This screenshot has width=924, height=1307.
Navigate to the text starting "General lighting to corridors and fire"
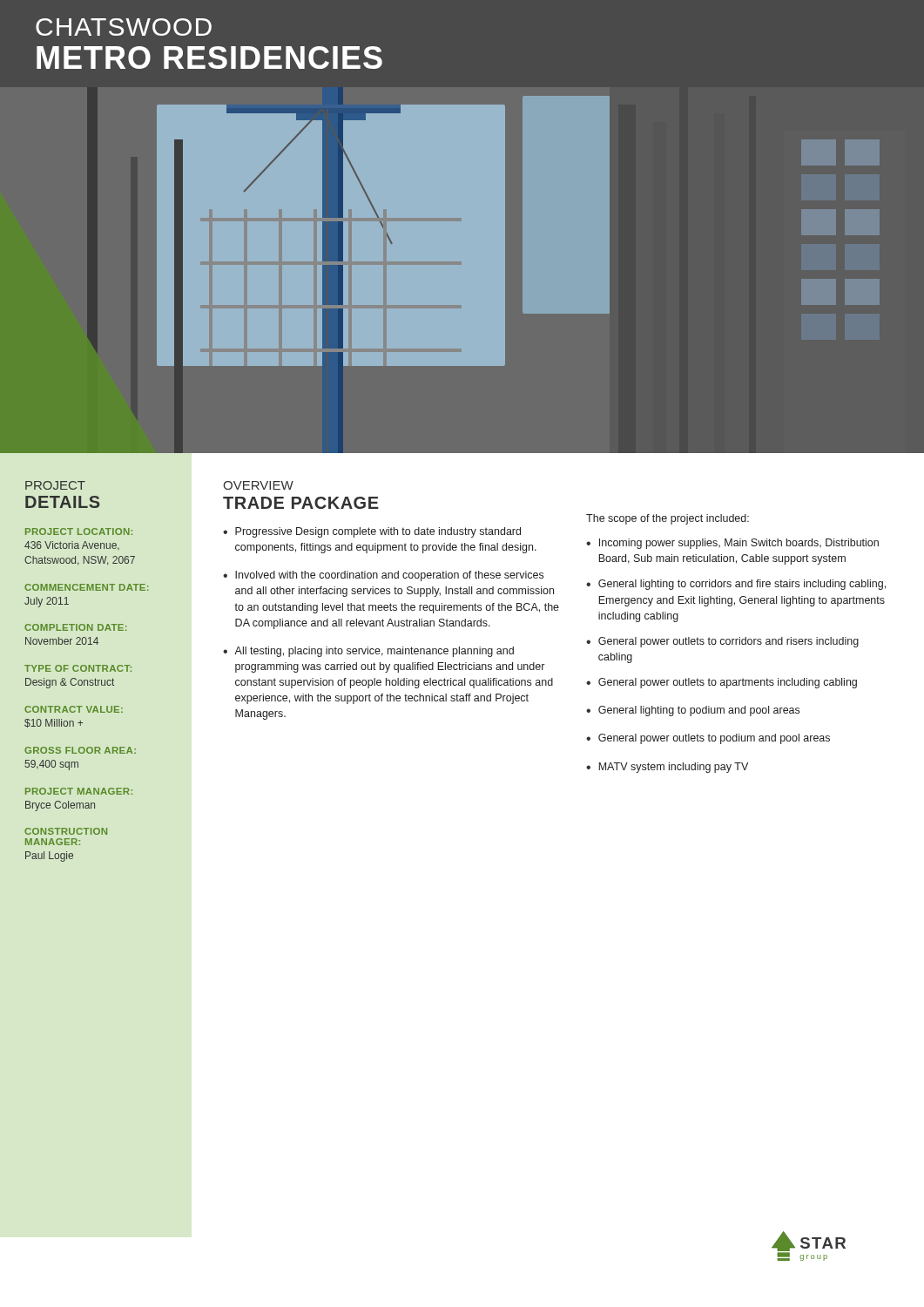(742, 600)
